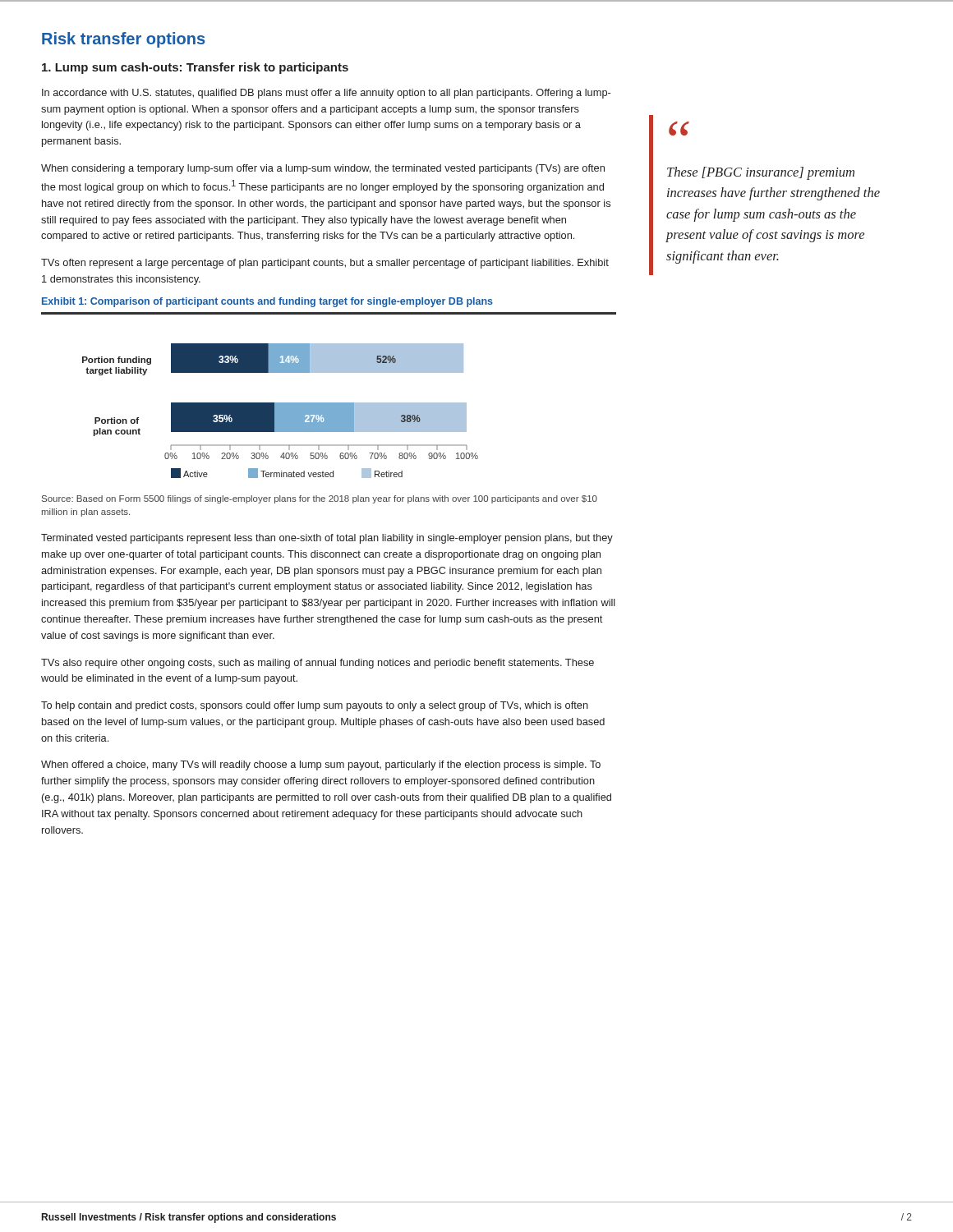Locate the caption containing "Exhibit 1: Comparison"
This screenshot has height=1232, width=953.
pyautogui.click(x=329, y=301)
